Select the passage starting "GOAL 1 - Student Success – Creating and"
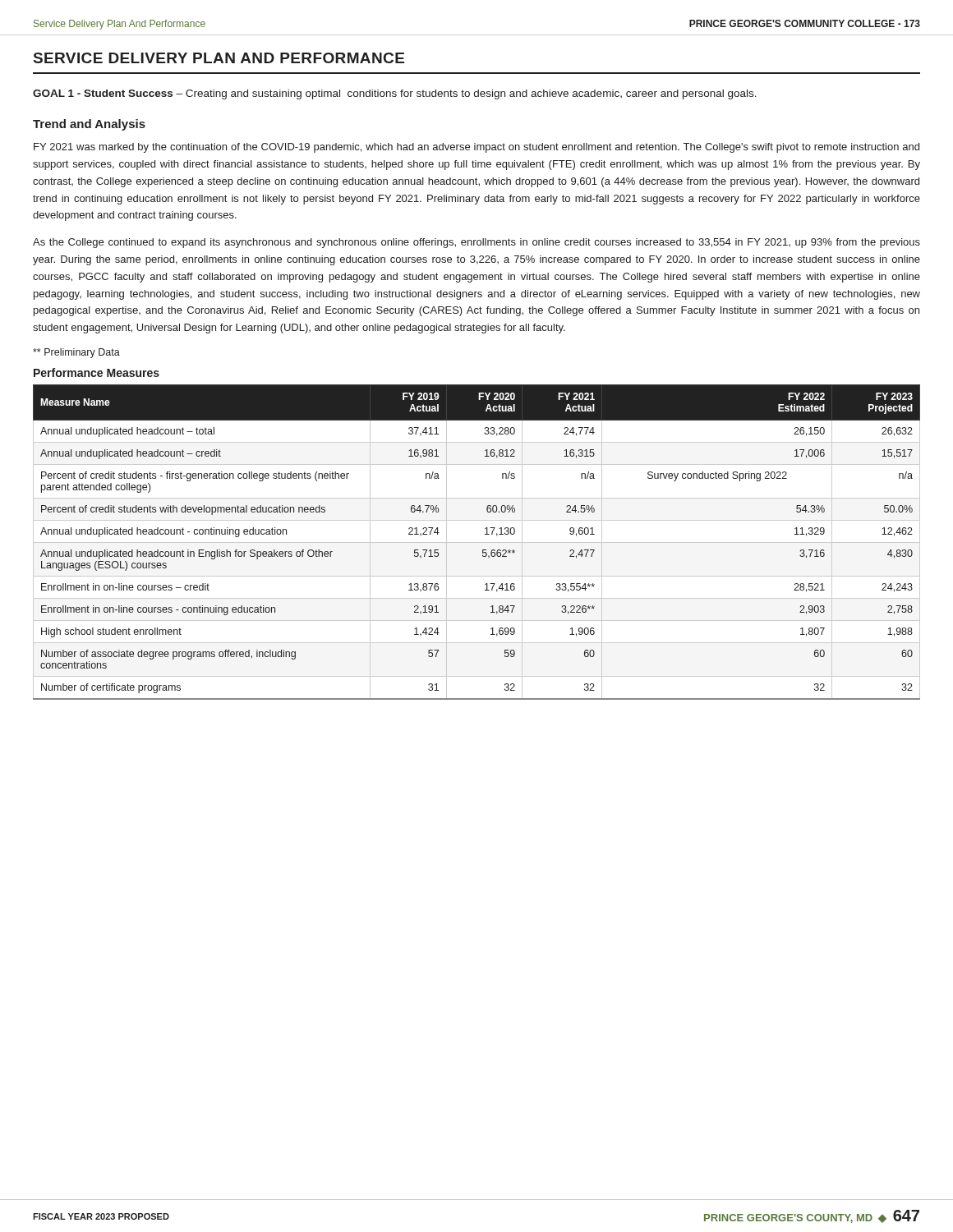 tap(395, 93)
